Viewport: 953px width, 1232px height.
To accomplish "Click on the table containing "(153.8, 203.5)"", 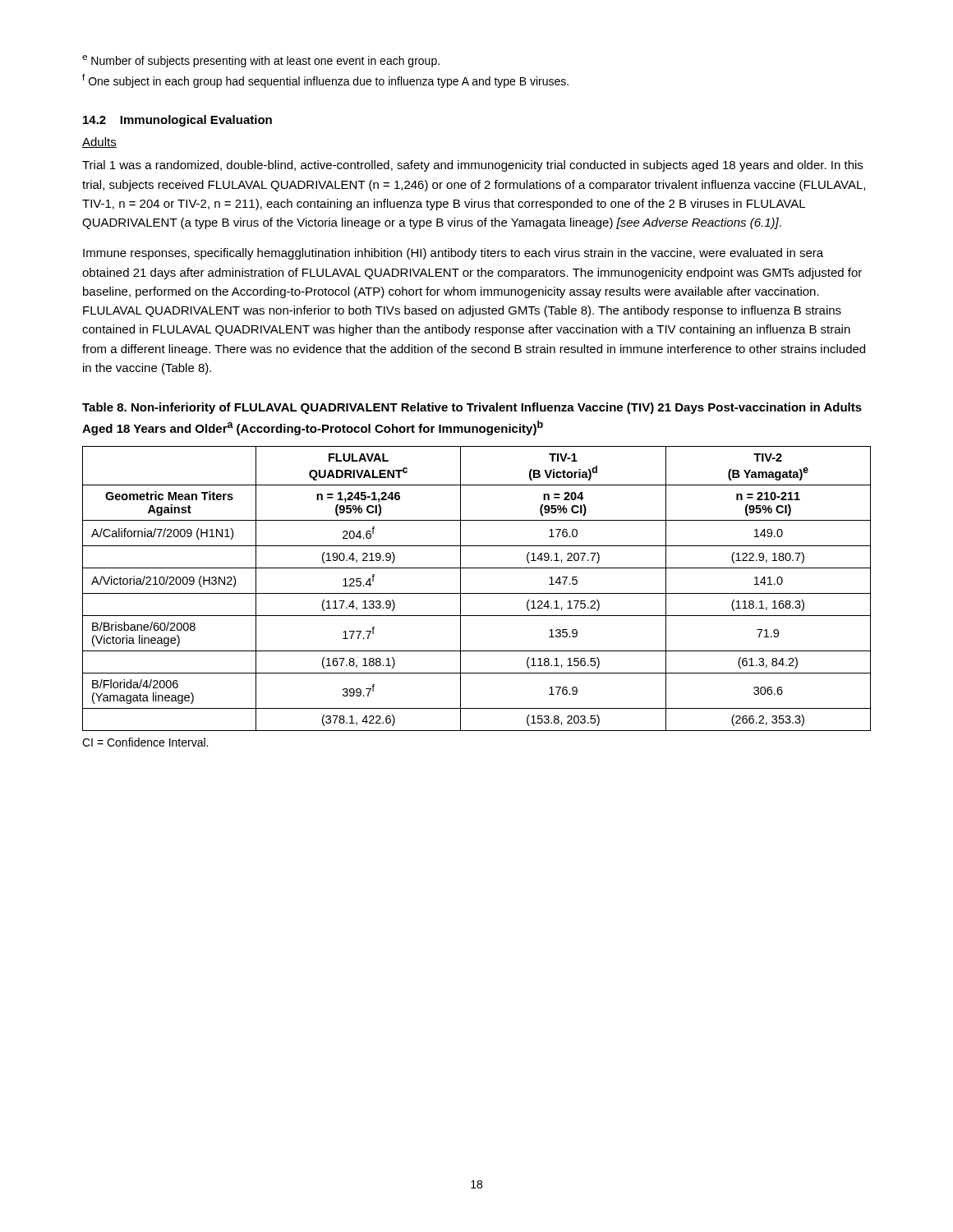I will click(476, 588).
